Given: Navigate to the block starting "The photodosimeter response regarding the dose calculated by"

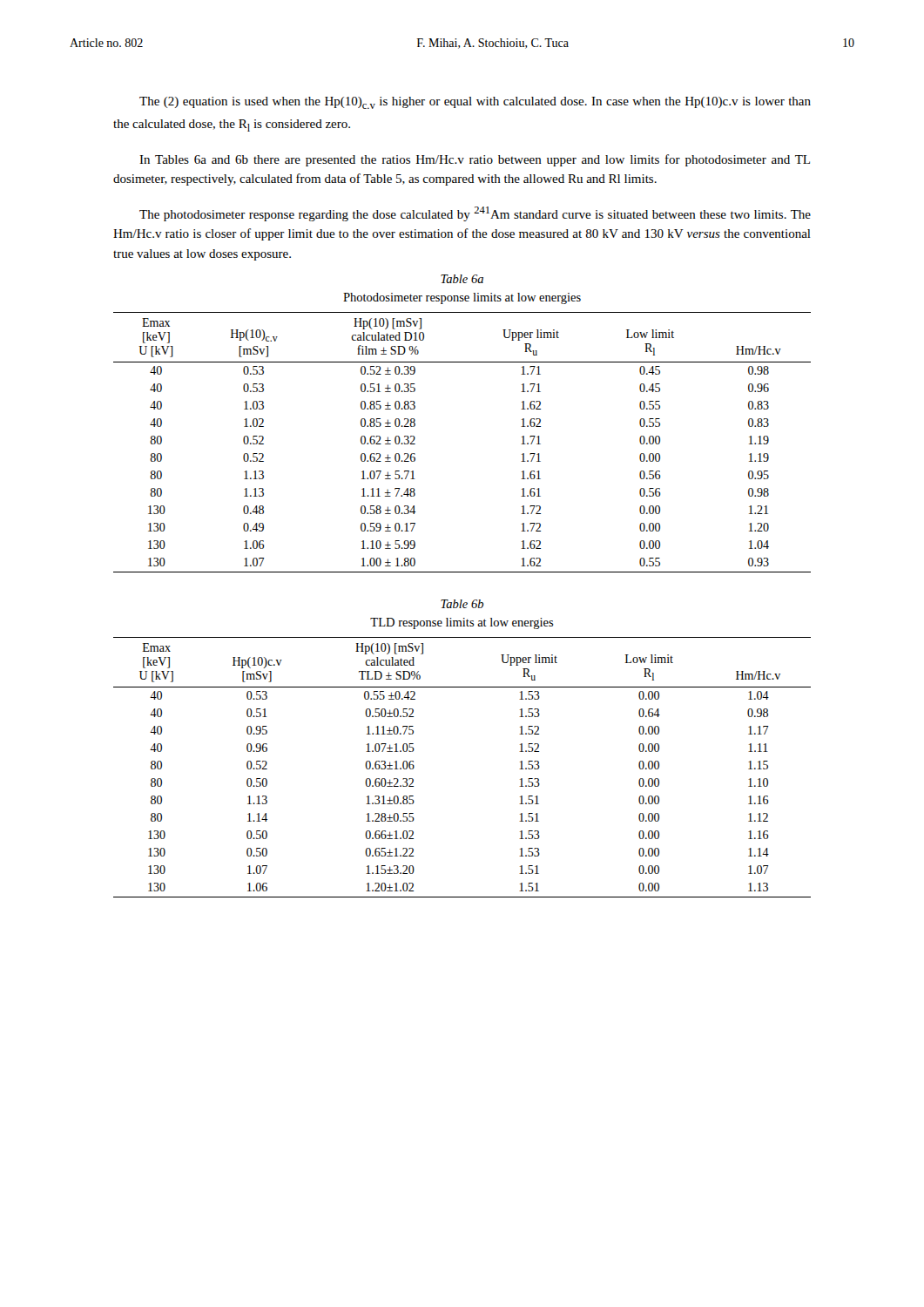Looking at the screenshot, I should (462, 232).
